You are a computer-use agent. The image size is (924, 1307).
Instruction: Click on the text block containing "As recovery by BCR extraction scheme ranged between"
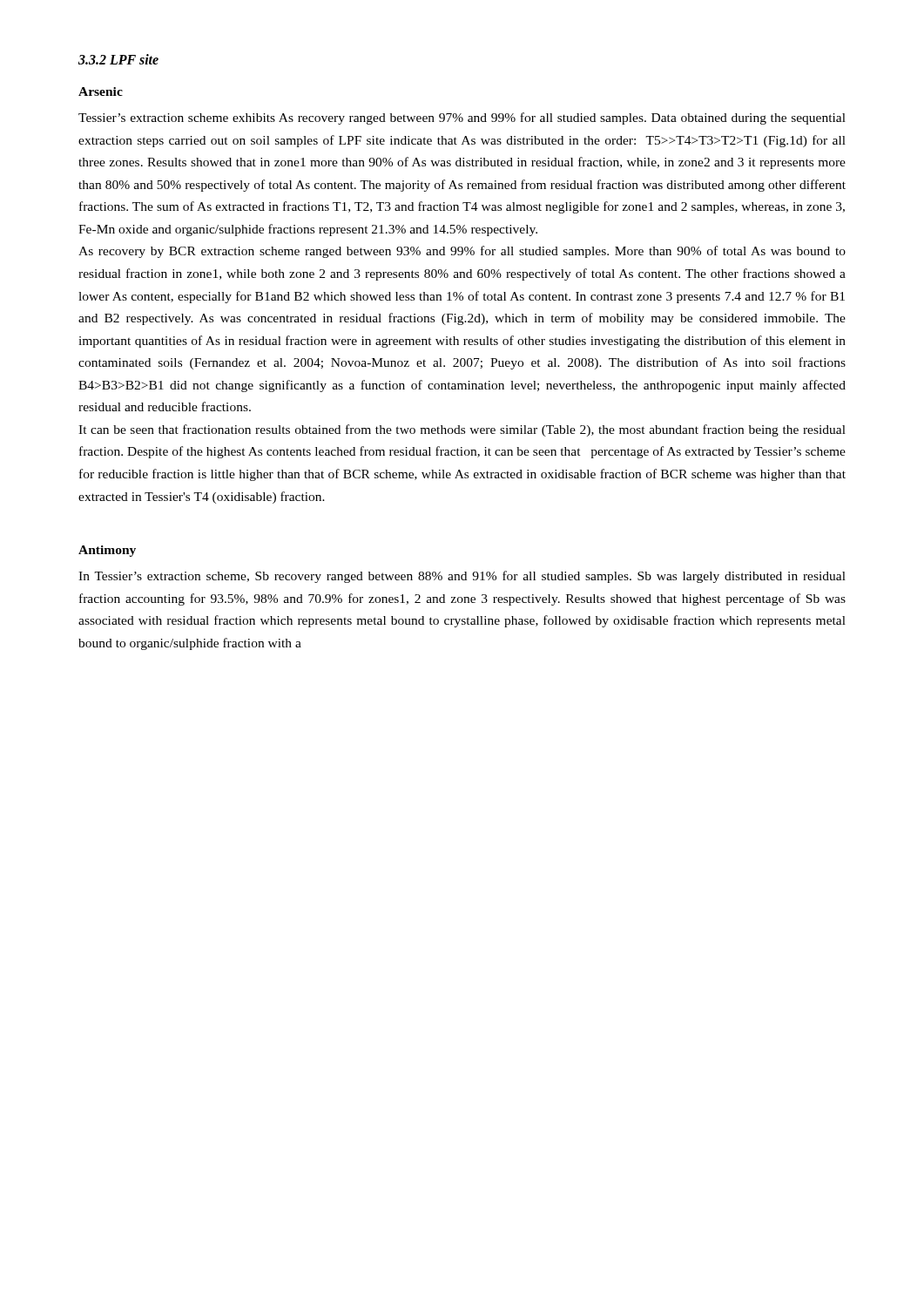(462, 329)
